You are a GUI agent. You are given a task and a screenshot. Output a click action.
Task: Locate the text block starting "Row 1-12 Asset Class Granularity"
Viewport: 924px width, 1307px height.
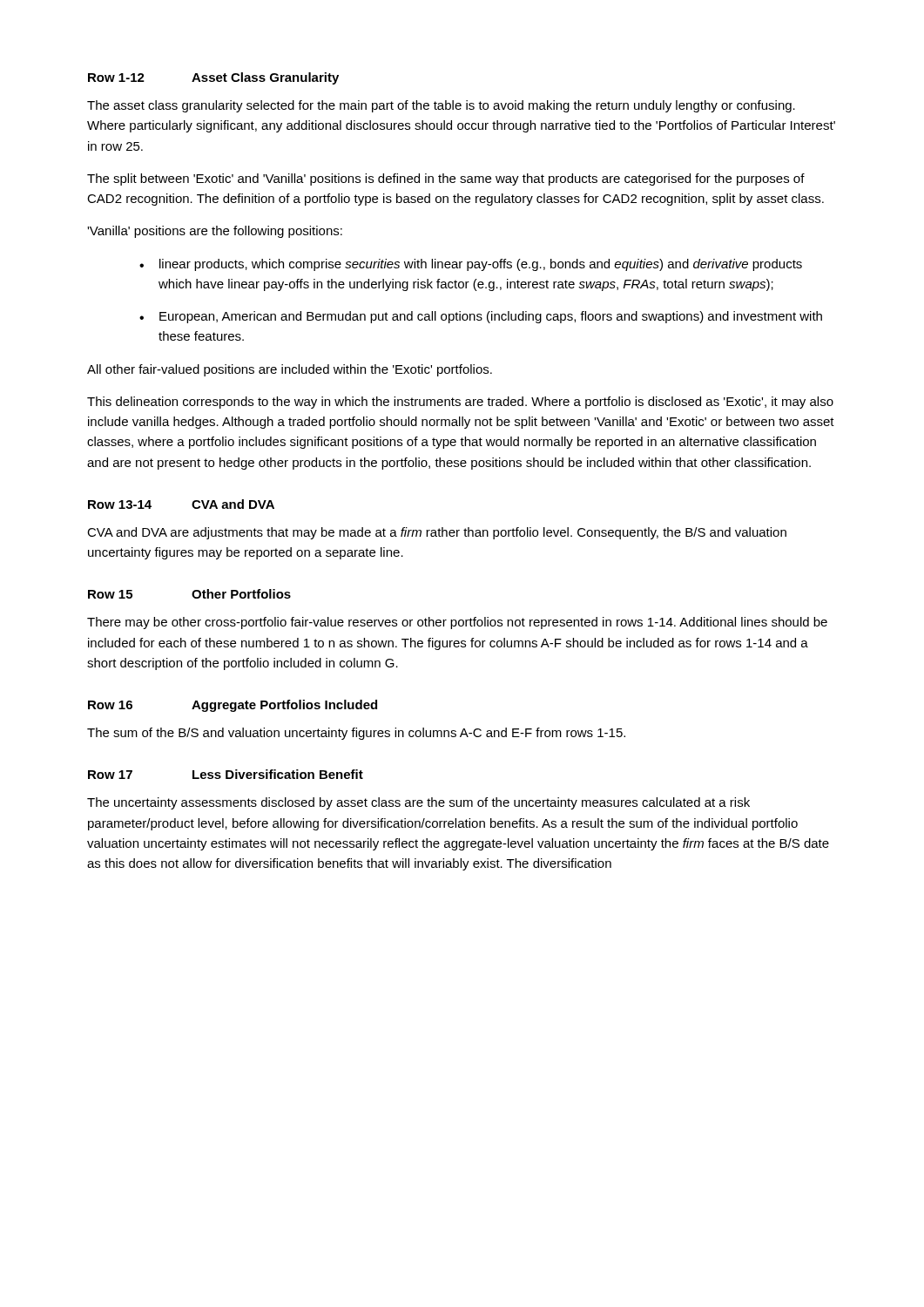coord(213,77)
